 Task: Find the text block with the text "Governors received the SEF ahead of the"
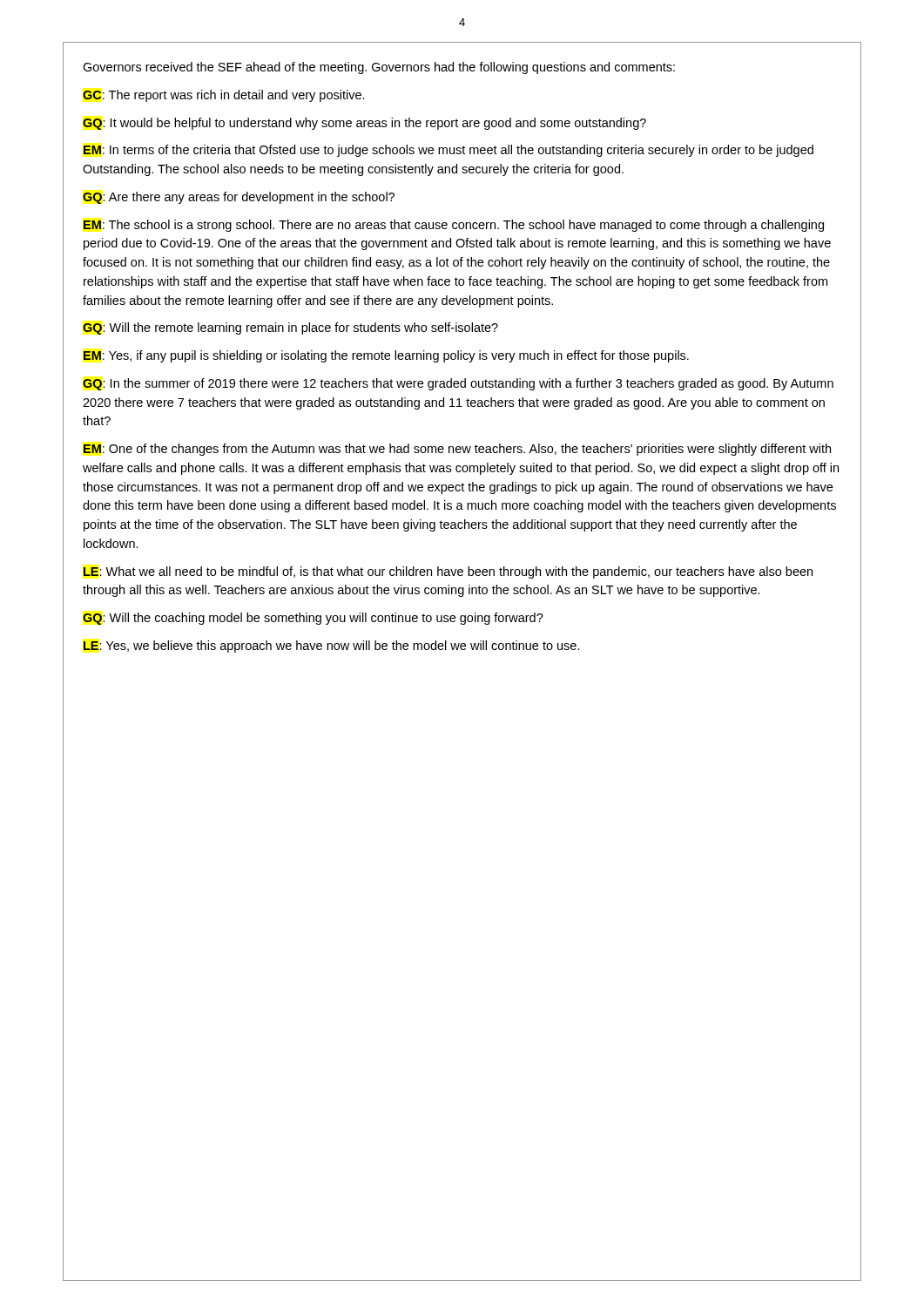coord(379,67)
